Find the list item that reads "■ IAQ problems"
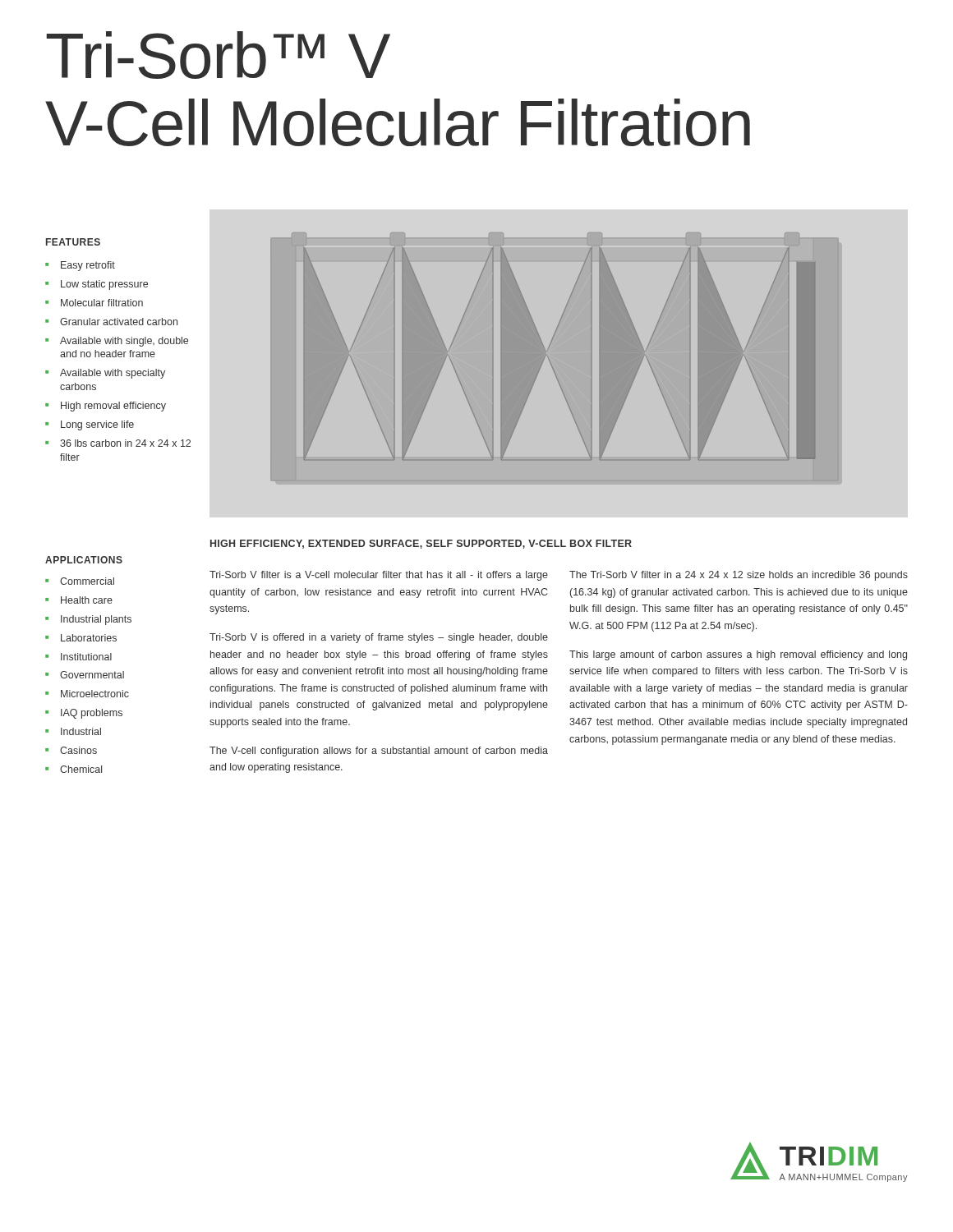Viewport: 953px width, 1232px height. 84,713
